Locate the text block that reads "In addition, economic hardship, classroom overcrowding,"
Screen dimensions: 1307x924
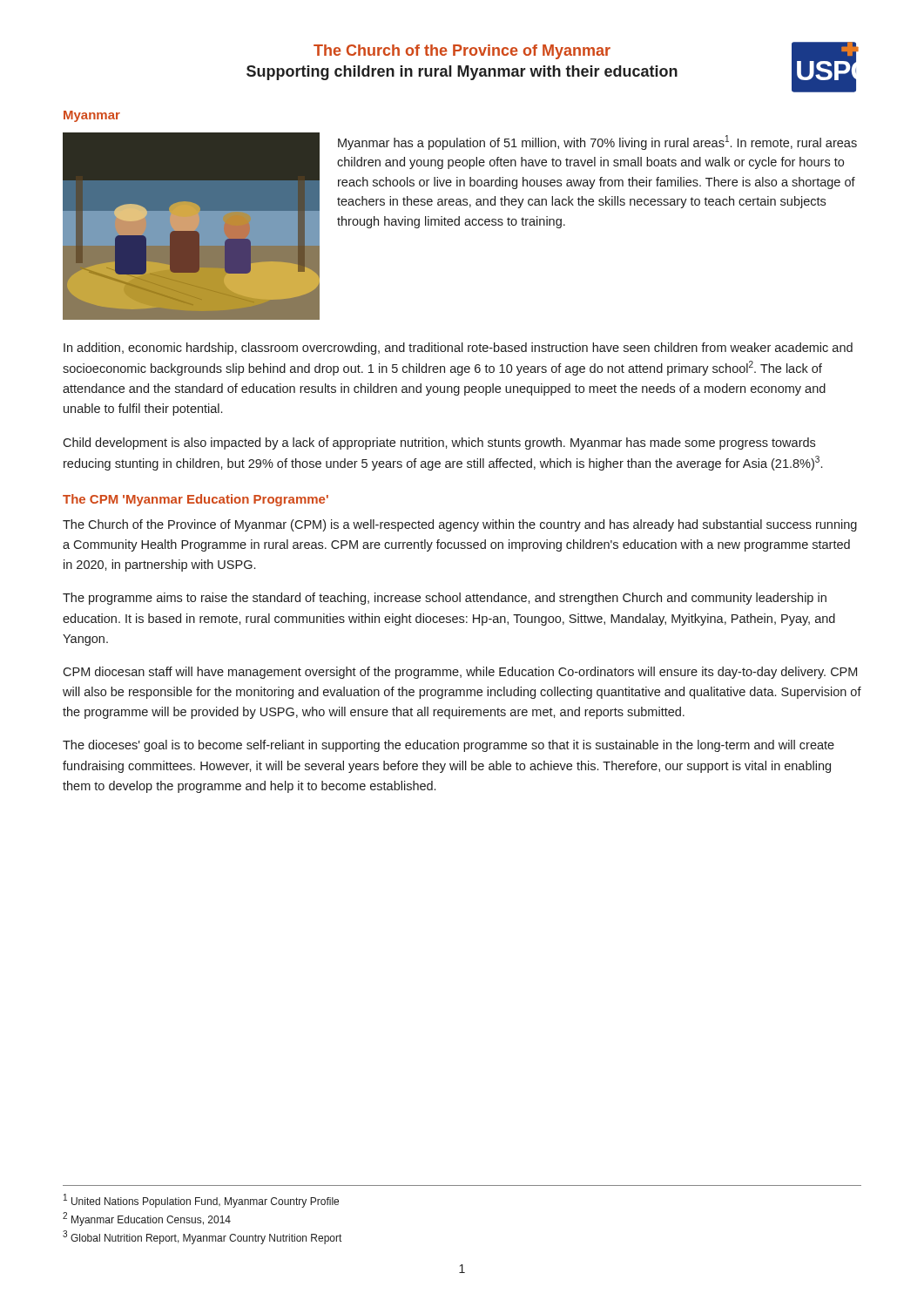[x=458, y=378]
